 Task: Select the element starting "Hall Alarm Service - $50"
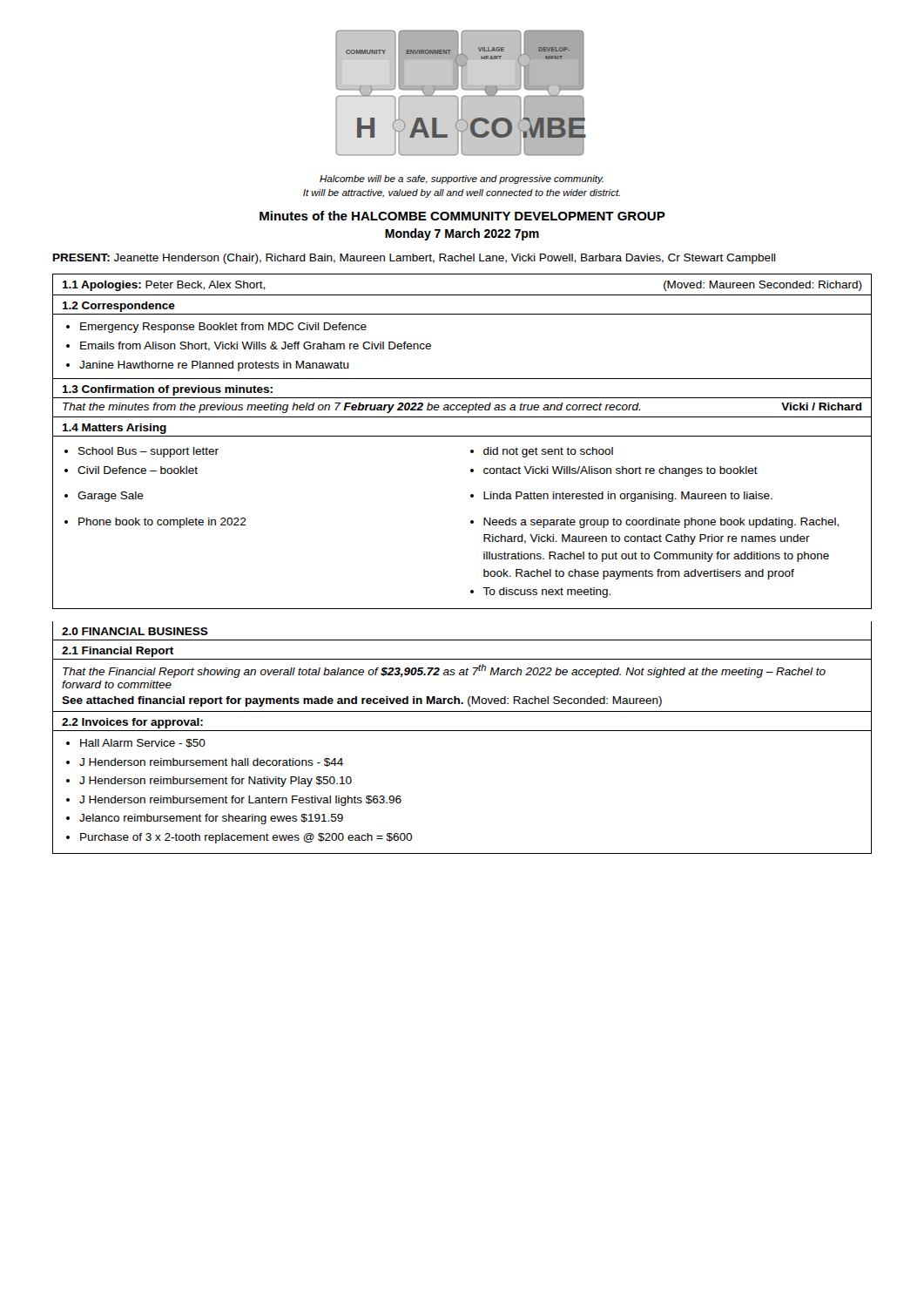tap(142, 743)
